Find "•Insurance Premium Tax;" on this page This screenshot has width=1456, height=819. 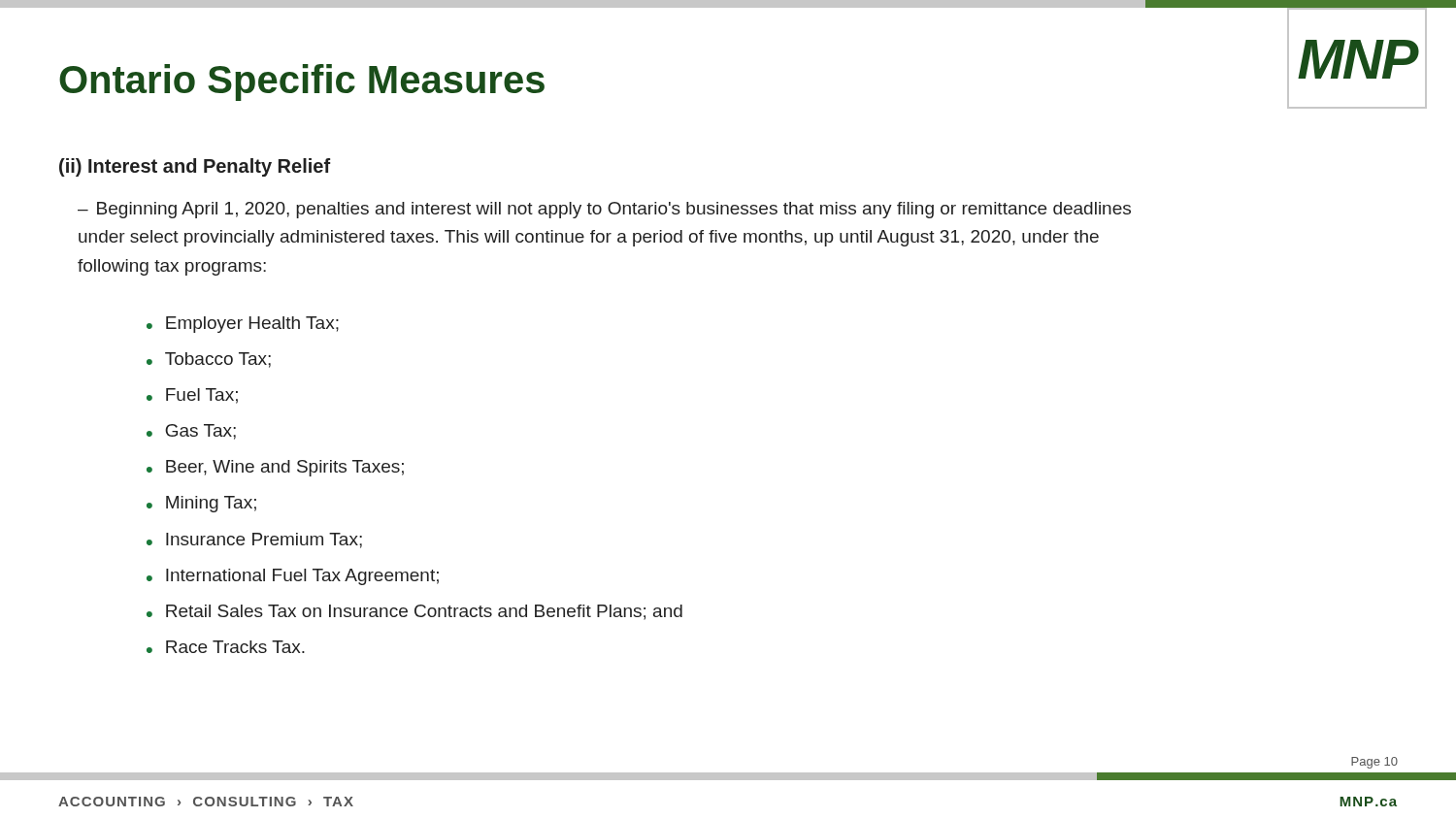pyautogui.click(x=254, y=542)
